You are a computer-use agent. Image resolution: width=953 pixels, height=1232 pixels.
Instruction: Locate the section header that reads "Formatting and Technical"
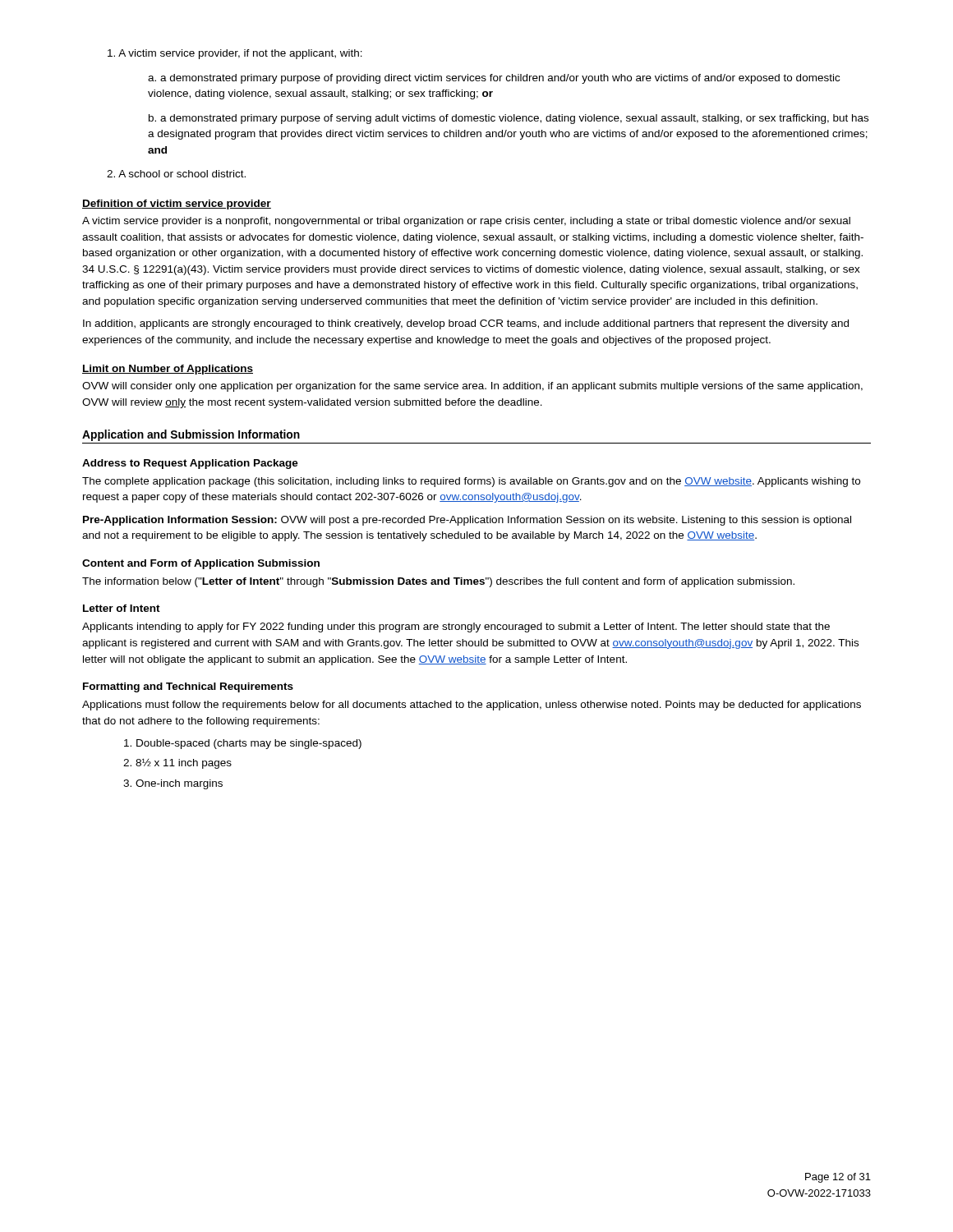click(188, 686)
